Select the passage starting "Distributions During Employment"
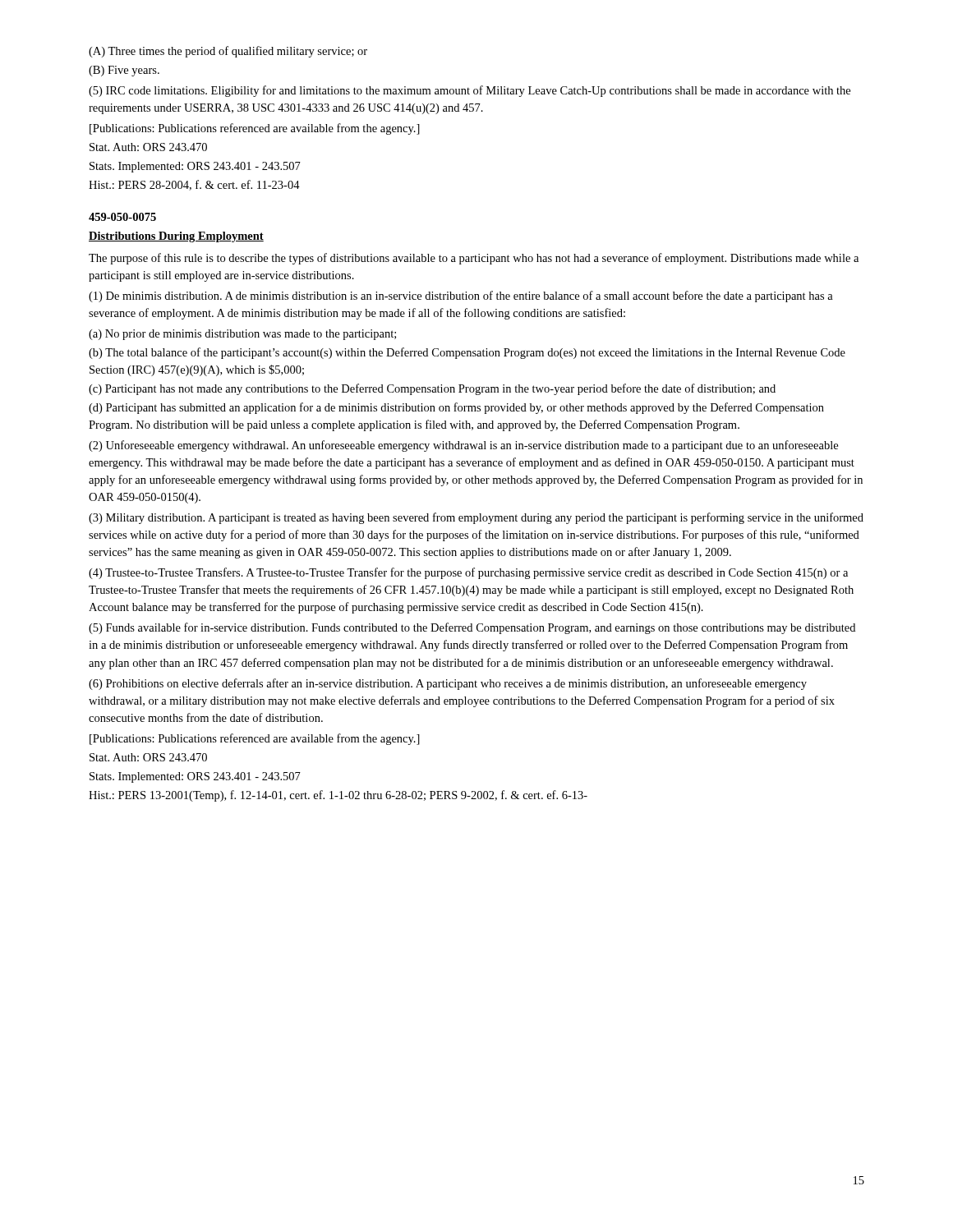Screen dimensions: 1232x953 [176, 236]
